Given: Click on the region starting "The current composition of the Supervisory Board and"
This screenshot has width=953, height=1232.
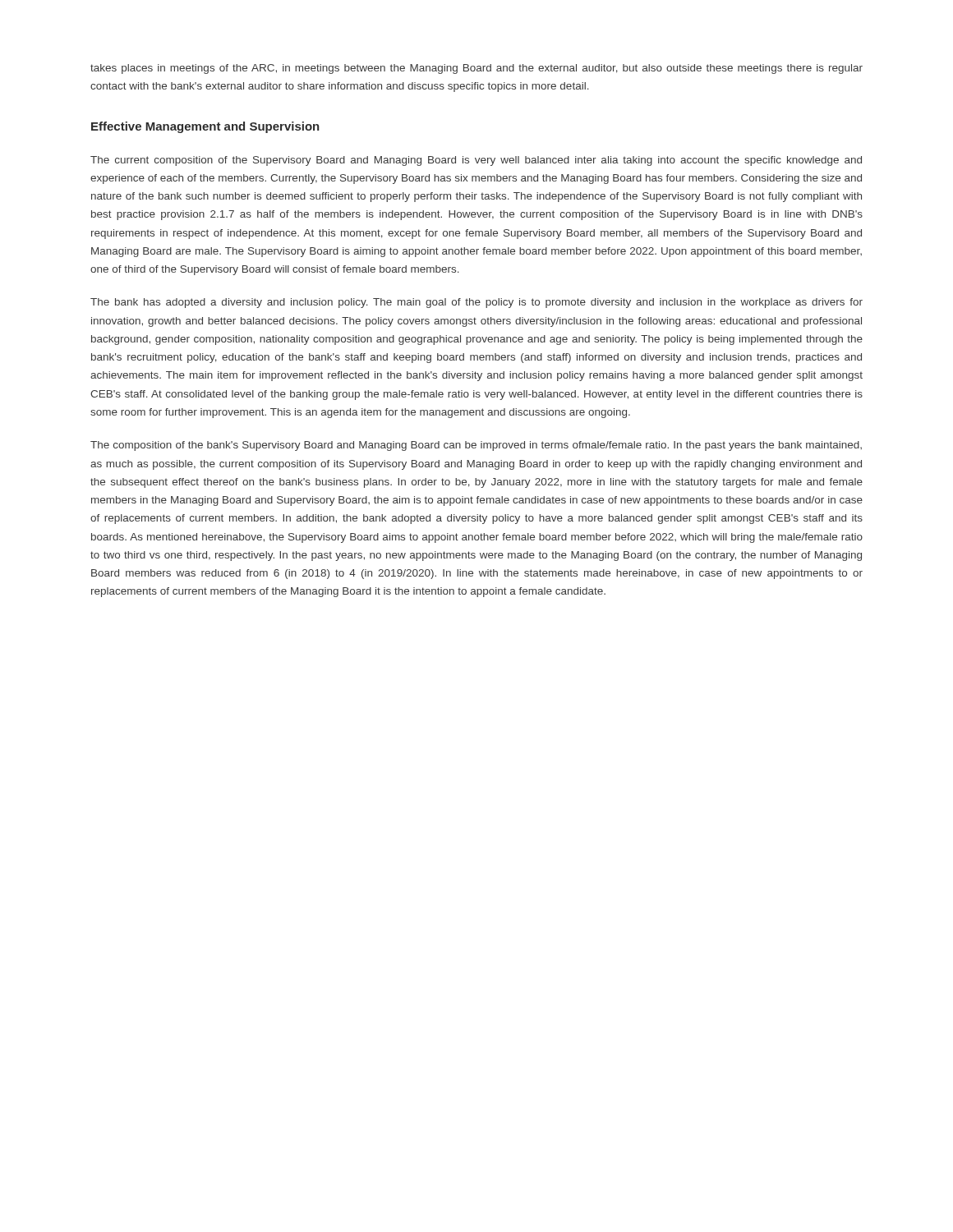Looking at the screenshot, I should point(476,214).
